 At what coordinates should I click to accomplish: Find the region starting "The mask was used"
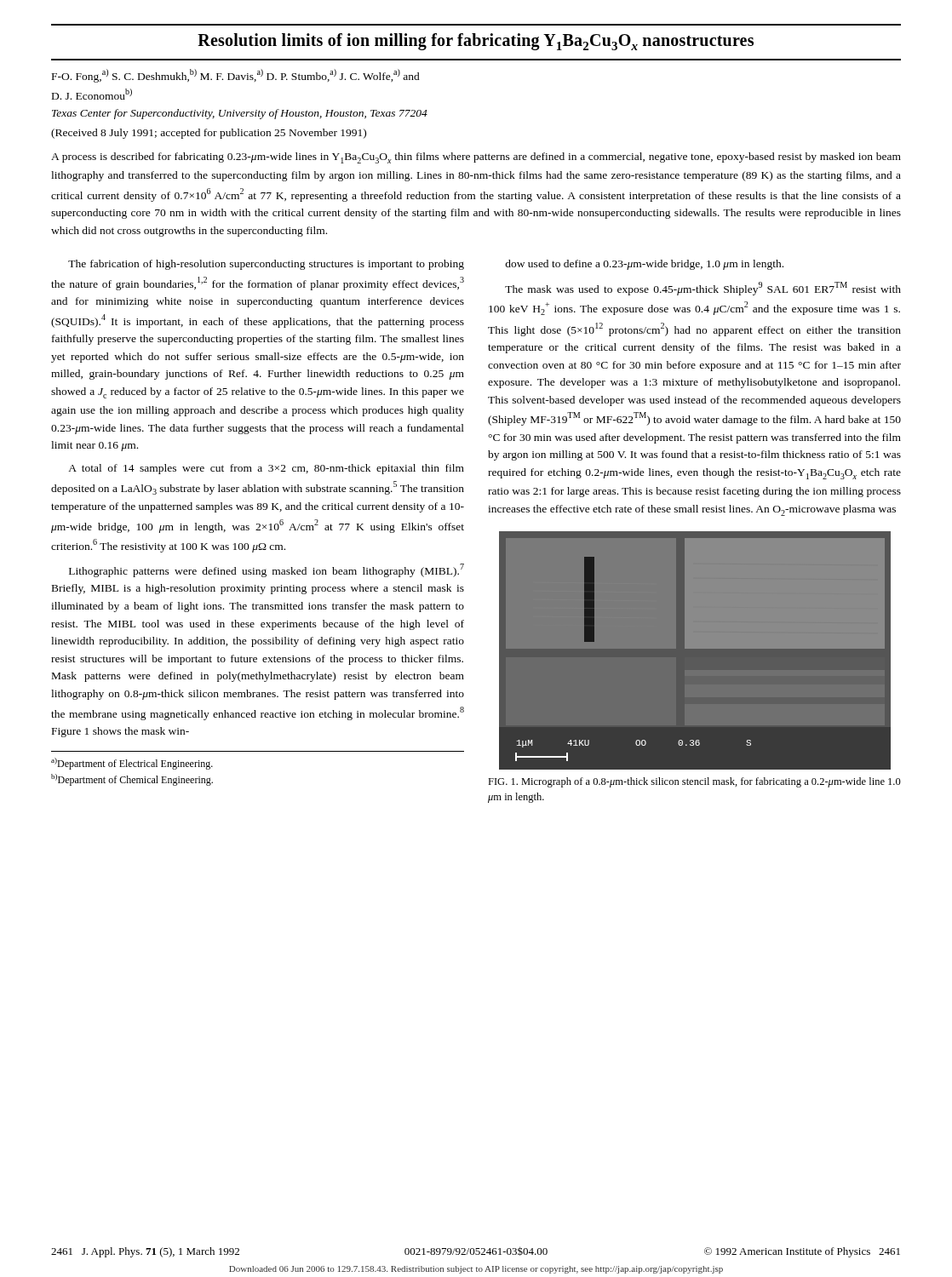click(694, 399)
